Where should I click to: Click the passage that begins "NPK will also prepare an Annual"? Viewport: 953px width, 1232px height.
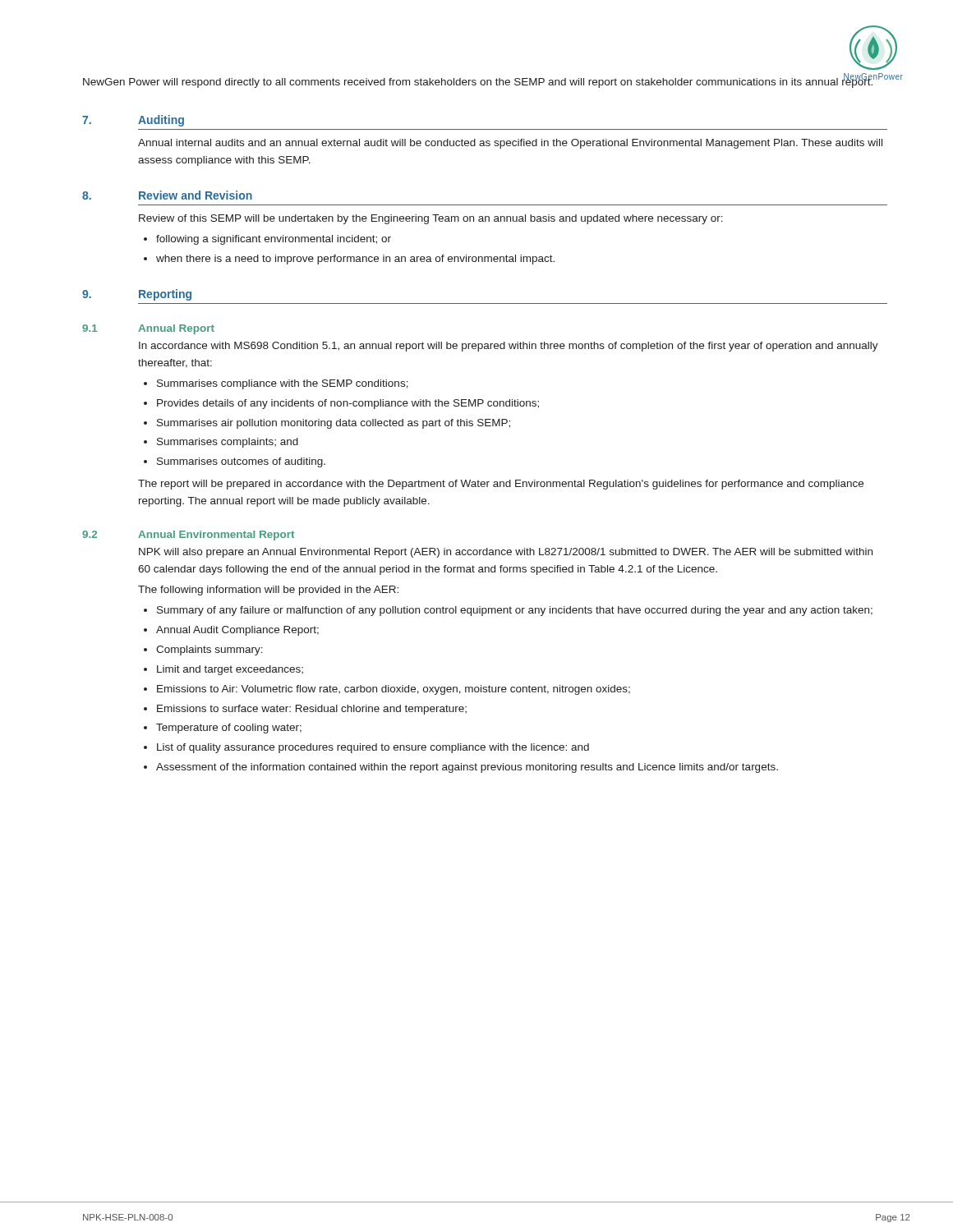pos(506,560)
